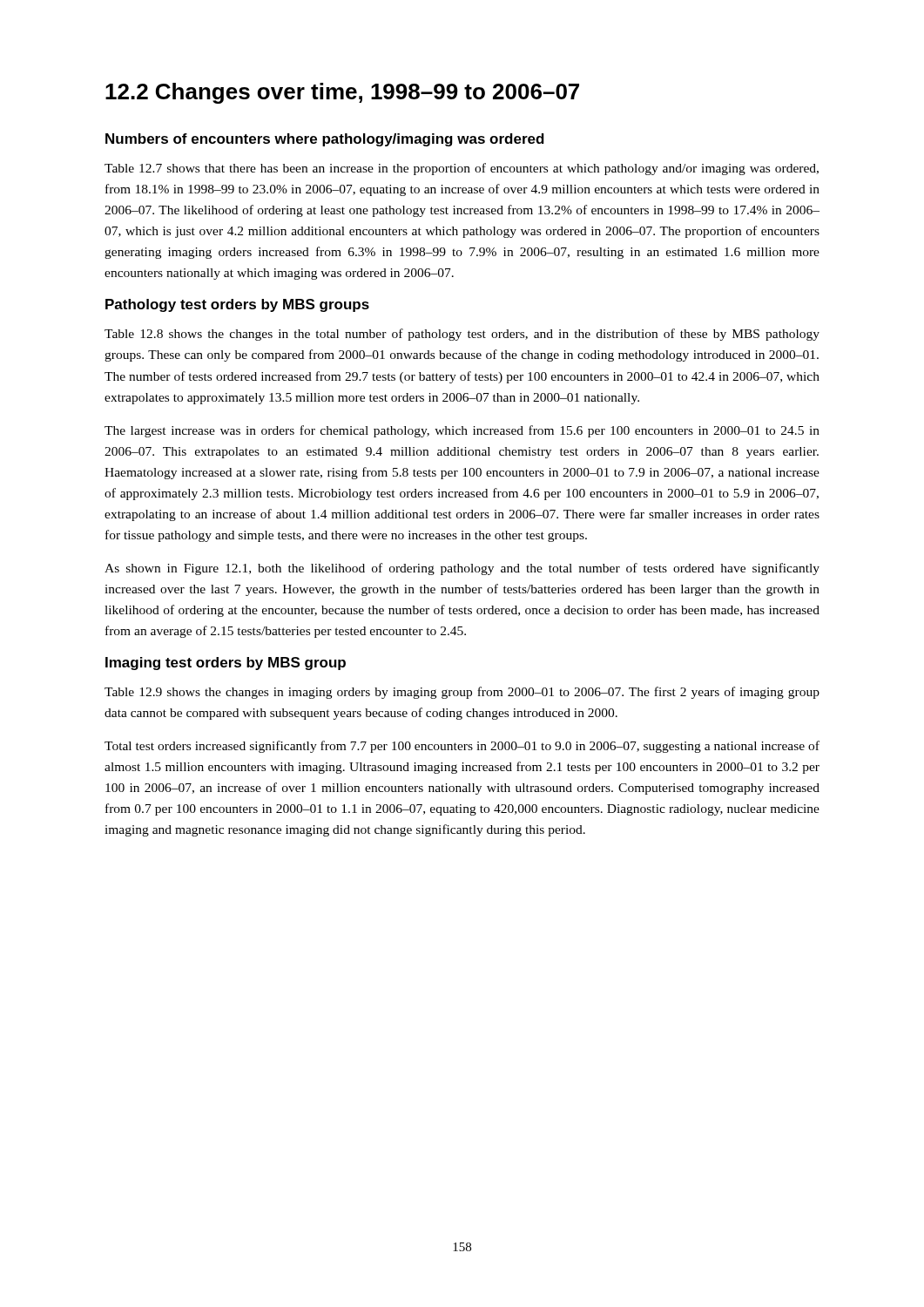Locate the passage starting "Table 12.8 shows the"
The width and height of the screenshot is (924, 1307).
tap(462, 366)
